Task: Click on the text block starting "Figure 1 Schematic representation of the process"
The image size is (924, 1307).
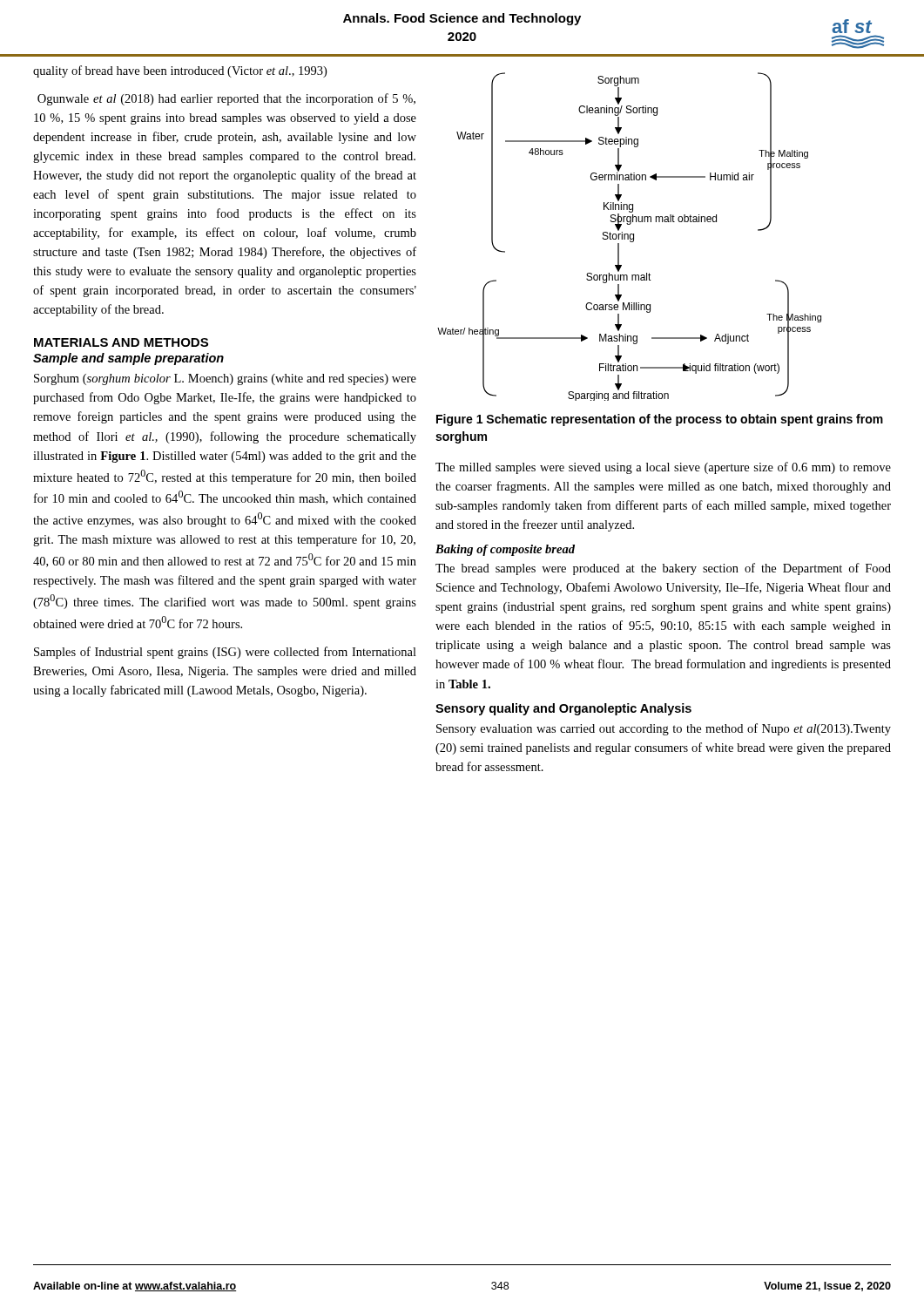Action: tap(659, 428)
